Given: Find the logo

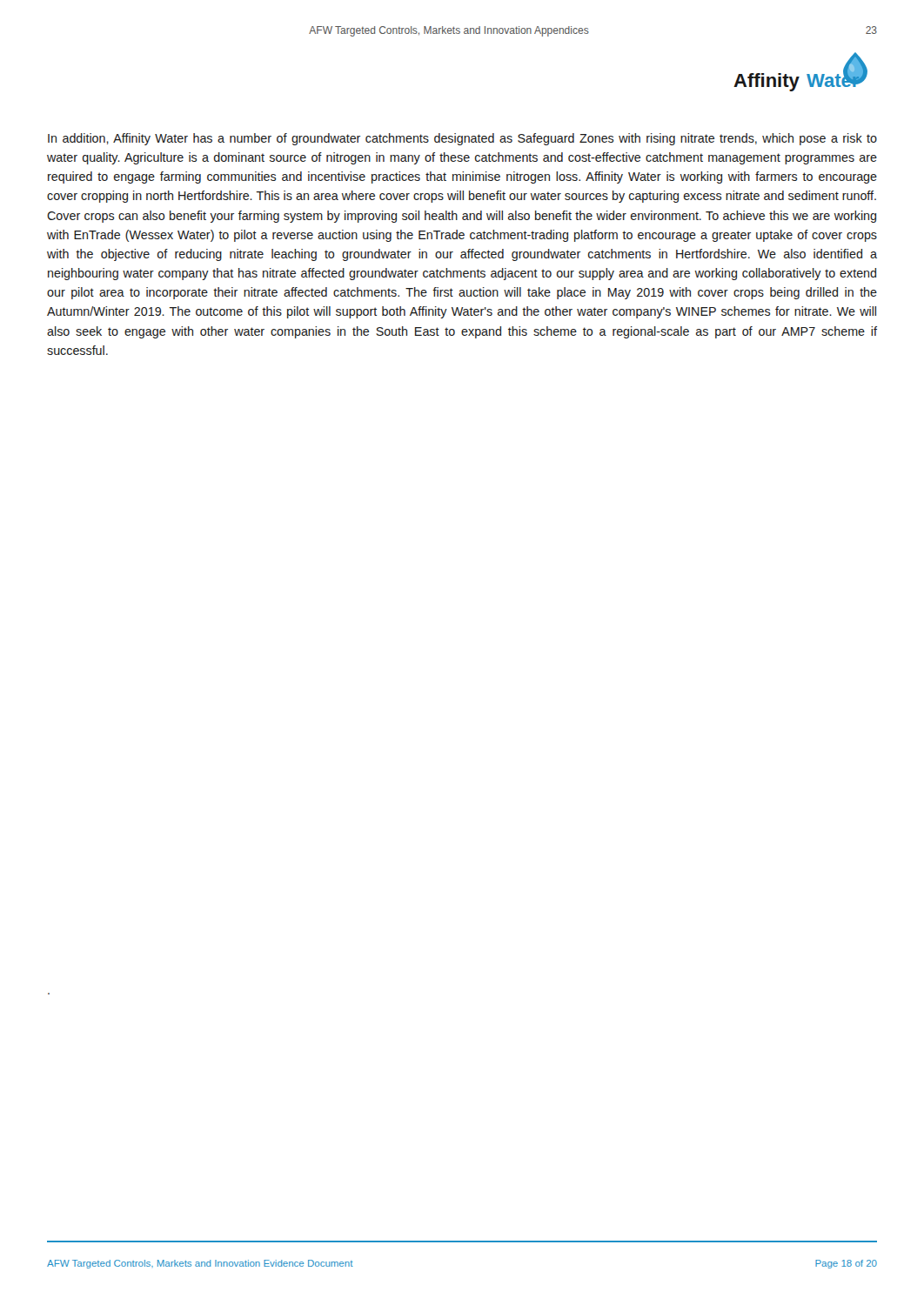Looking at the screenshot, I should point(805,77).
